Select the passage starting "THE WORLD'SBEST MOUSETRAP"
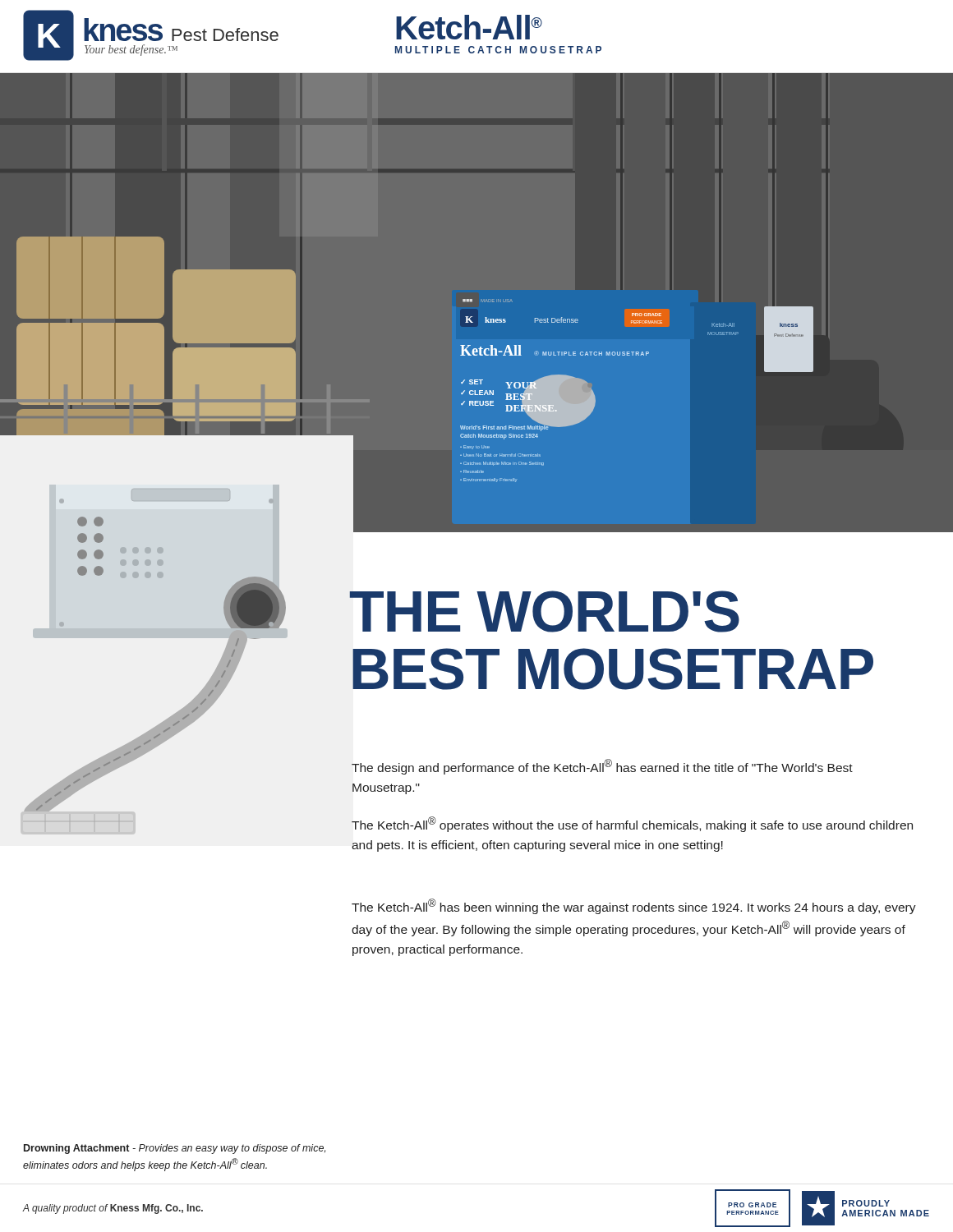This screenshot has height=1232, width=953. (637, 641)
